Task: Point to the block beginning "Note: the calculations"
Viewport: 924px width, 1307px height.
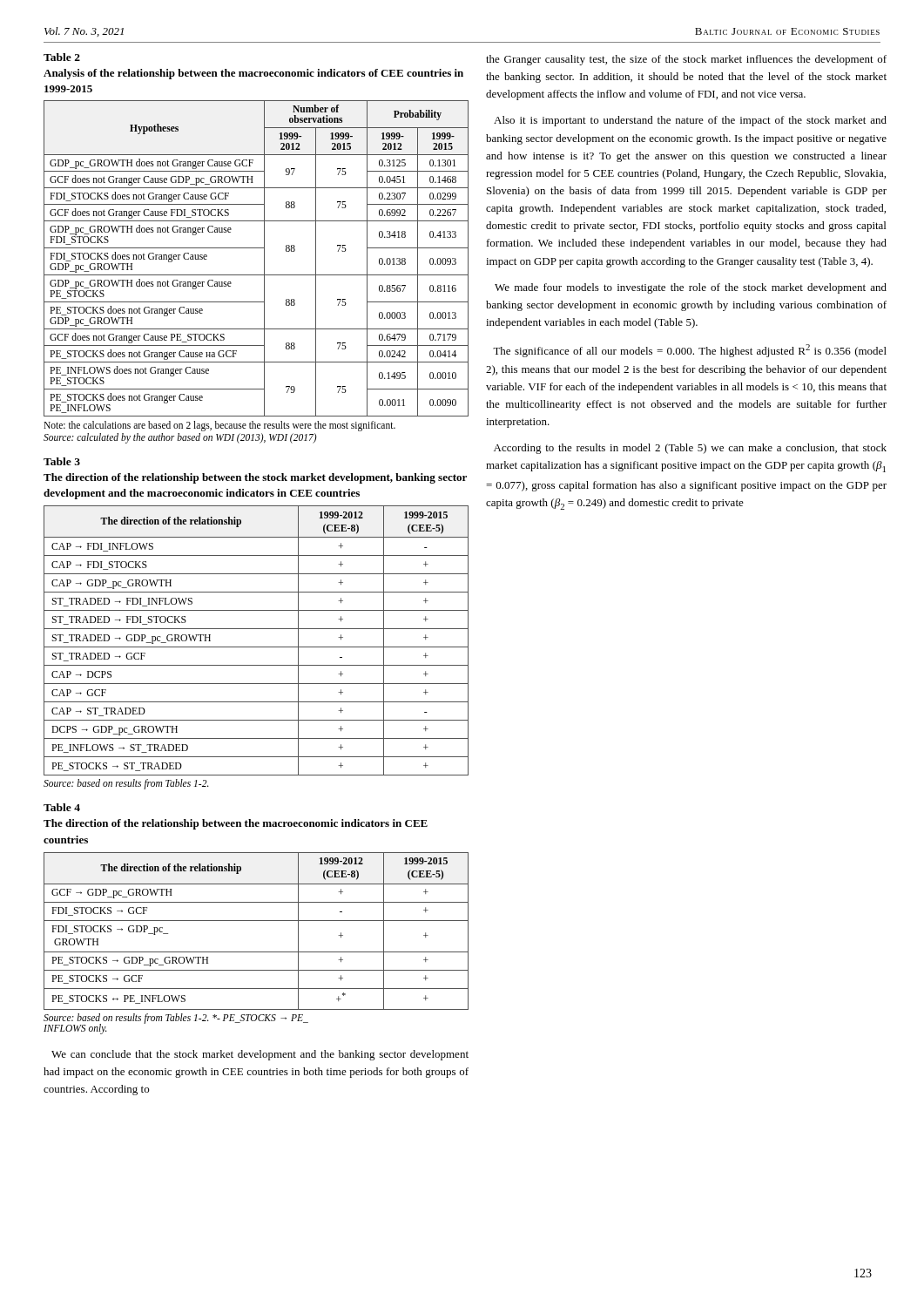Action: [220, 425]
